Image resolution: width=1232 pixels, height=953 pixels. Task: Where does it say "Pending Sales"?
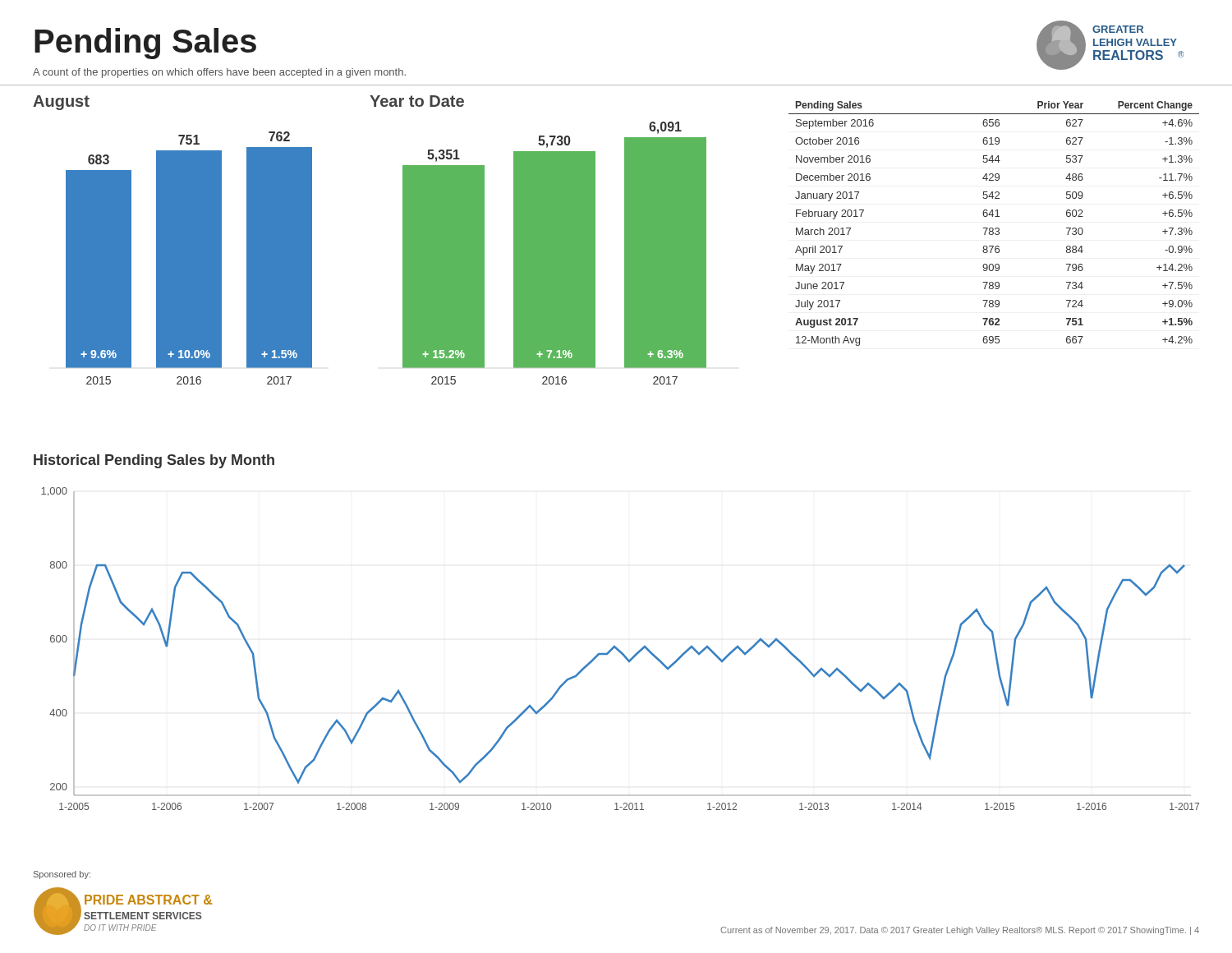tap(145, 41)
